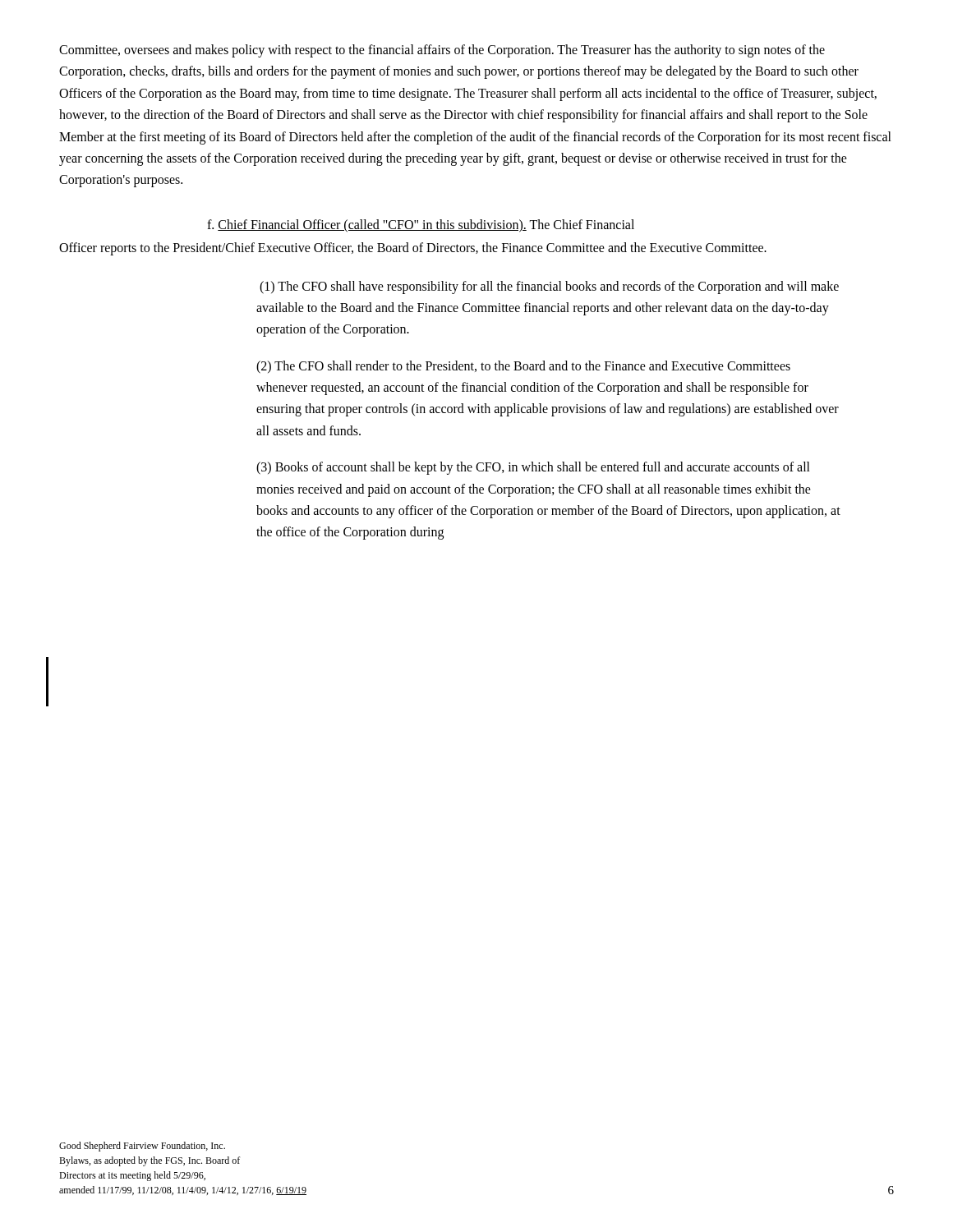Select the list item that reads "(2) The CFO"
Image resolution: width=953 pixels, height=1232 pixels.
coord(550,399)
